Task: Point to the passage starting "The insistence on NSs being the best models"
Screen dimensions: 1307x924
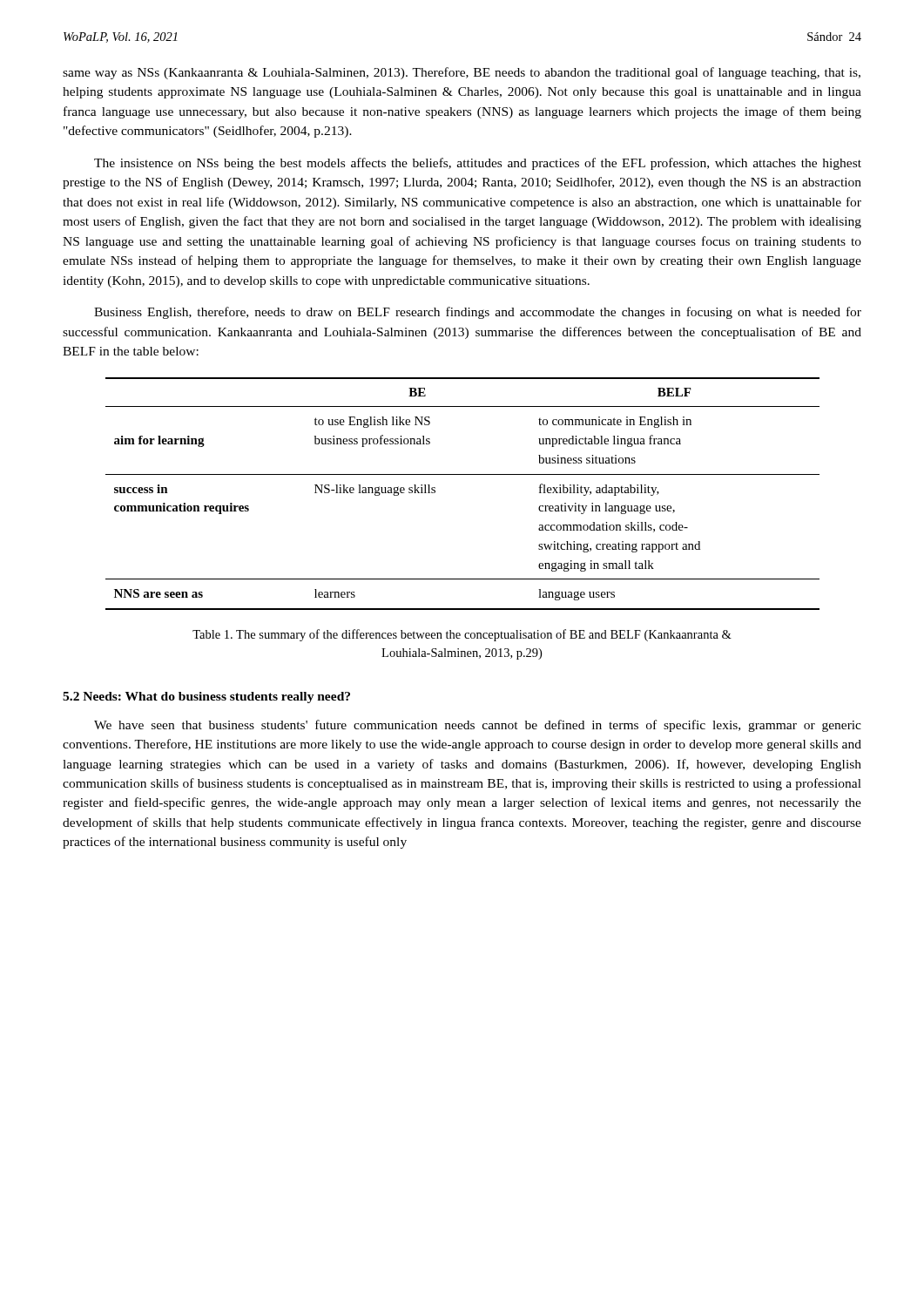Action: (x=462, y=222)
